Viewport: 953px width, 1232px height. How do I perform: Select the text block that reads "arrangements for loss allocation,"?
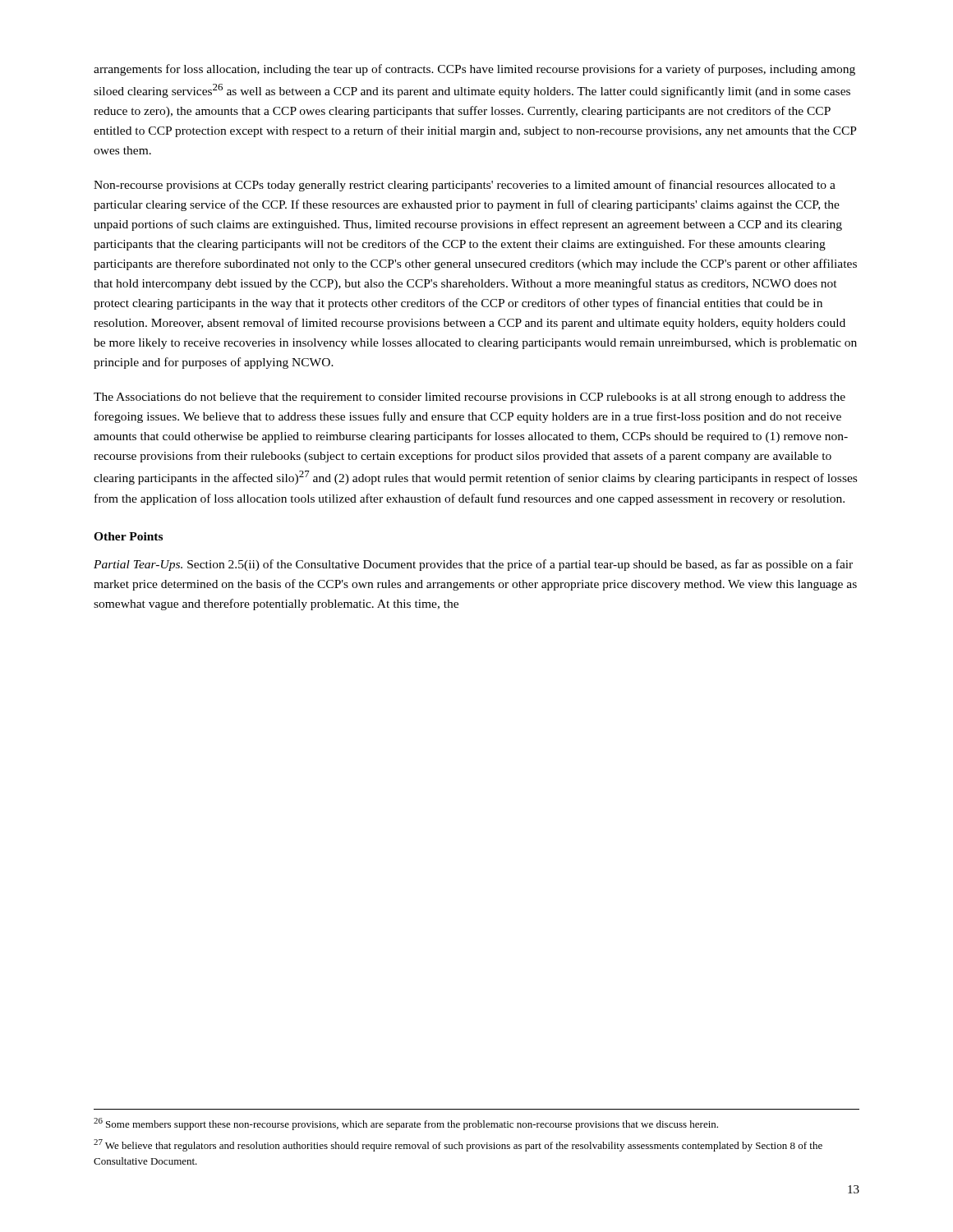coord(475,109)
